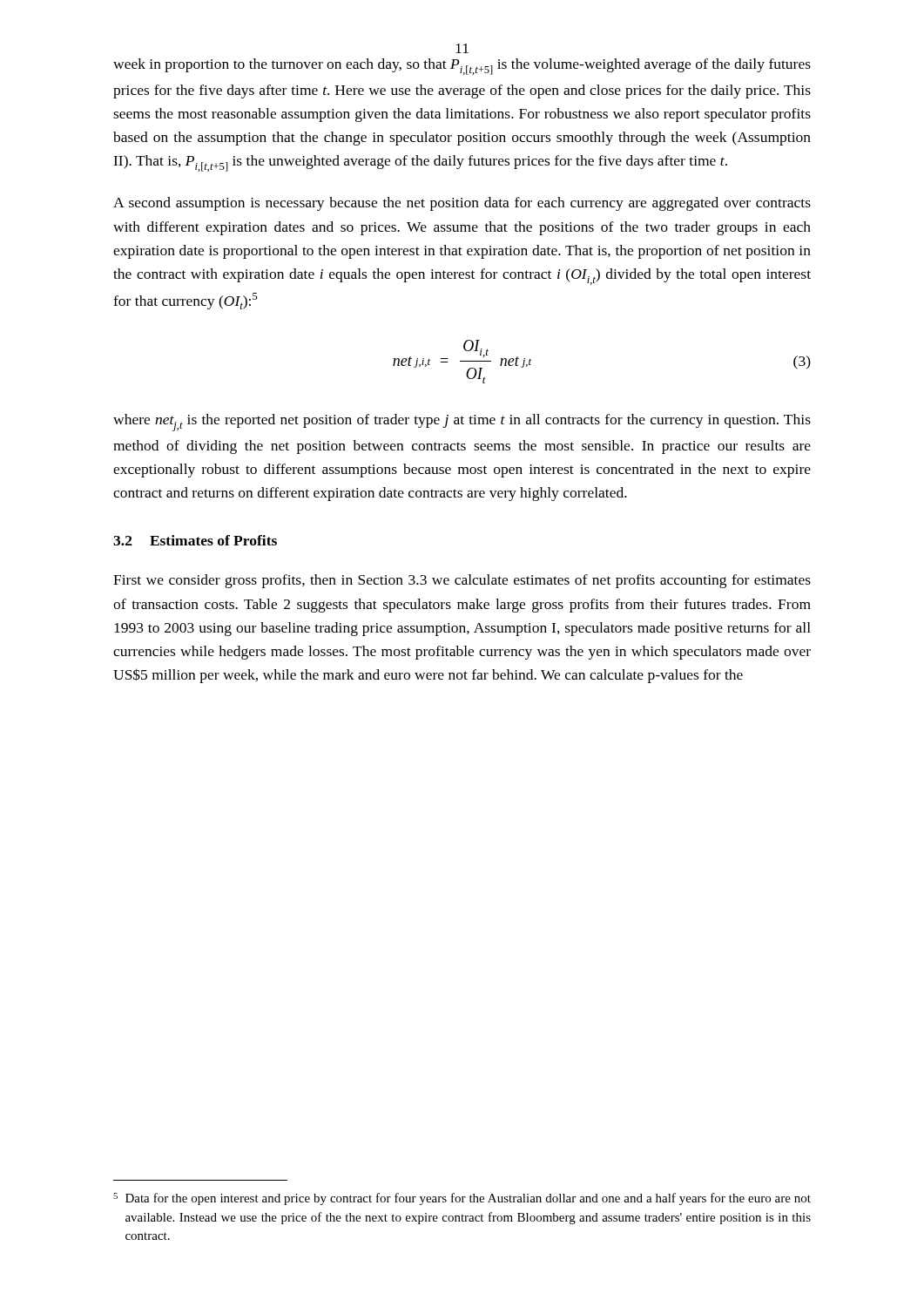This screenshot has height=1307, width=924.
Task: Click on the text block that says "week in proportion"
Action: tap(462, 114)
